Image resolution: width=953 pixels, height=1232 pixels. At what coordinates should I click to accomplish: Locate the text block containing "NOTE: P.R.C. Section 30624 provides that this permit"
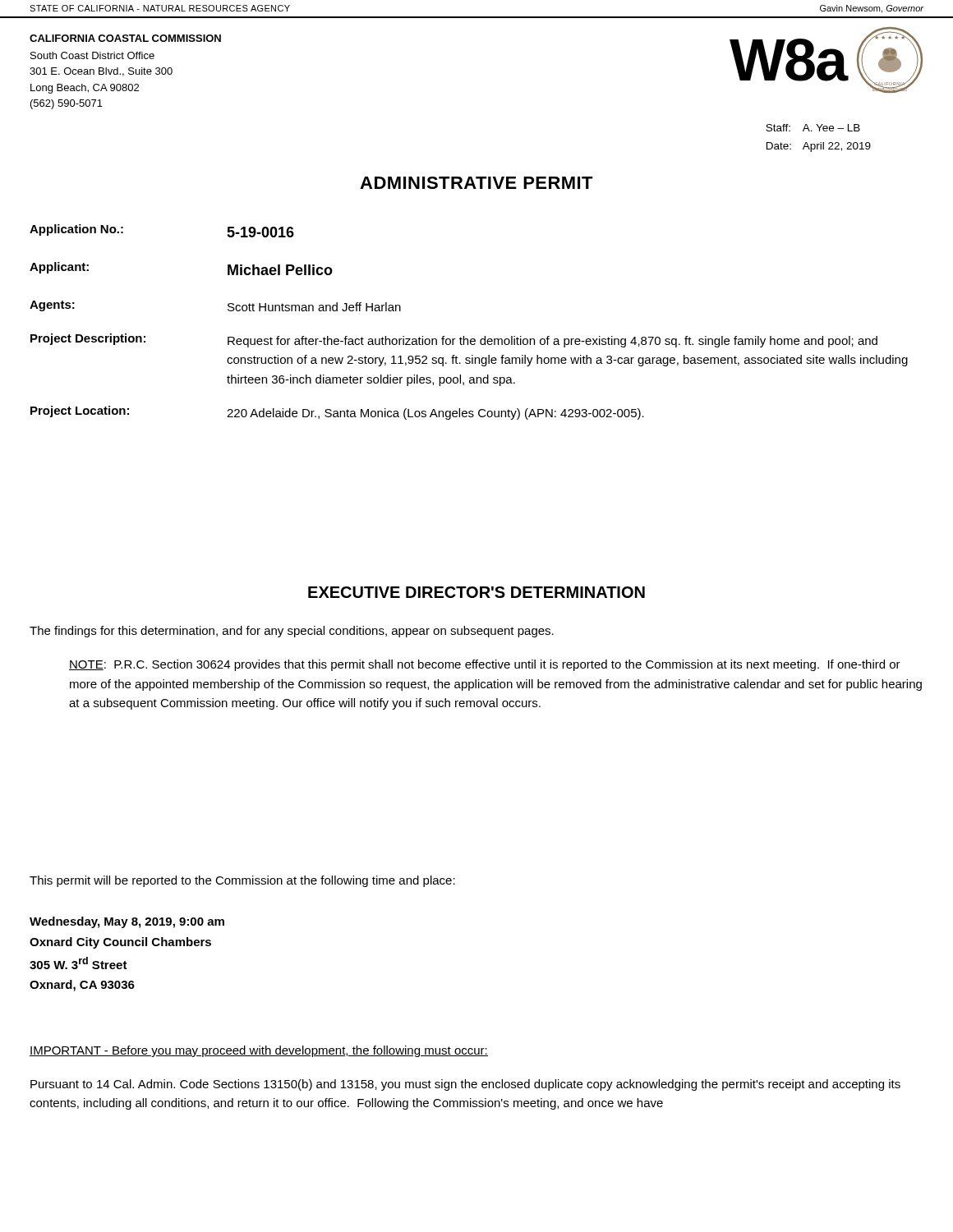tap(496, 683)
